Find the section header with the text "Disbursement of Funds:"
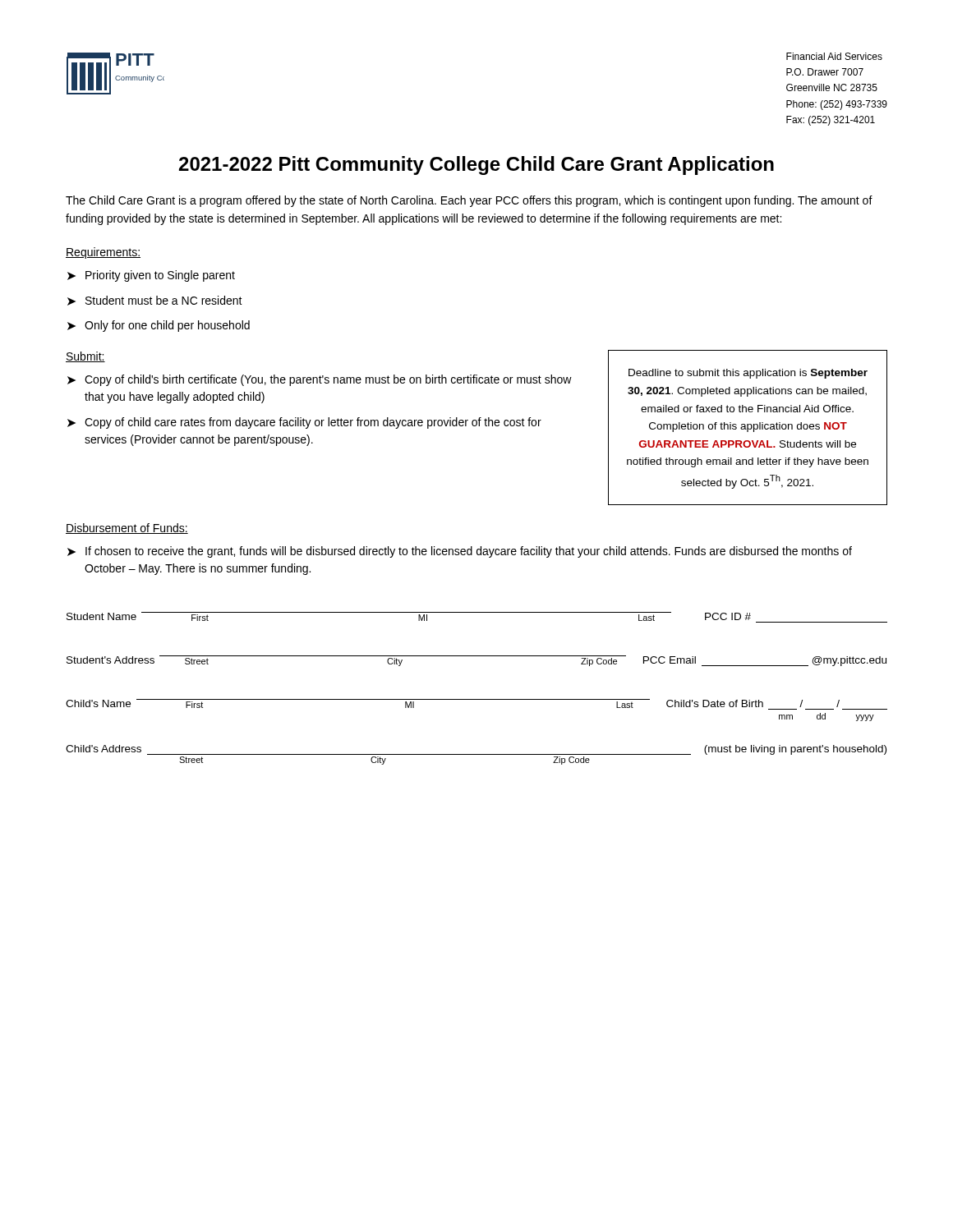This screenshot has width=953, height=1232. pyautogui.click(x=127, y=528)
